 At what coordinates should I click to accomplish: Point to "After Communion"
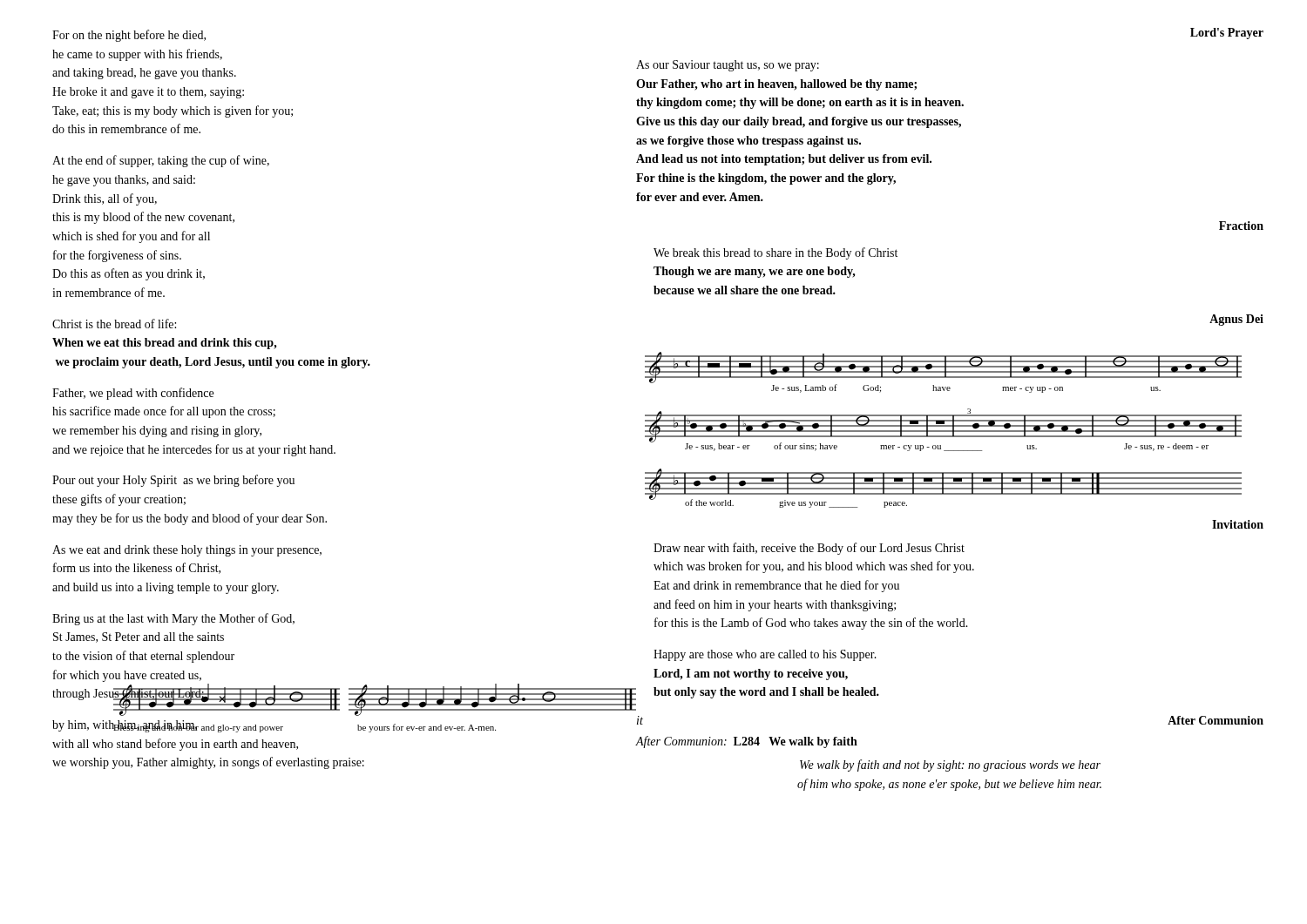point(1216,721)
